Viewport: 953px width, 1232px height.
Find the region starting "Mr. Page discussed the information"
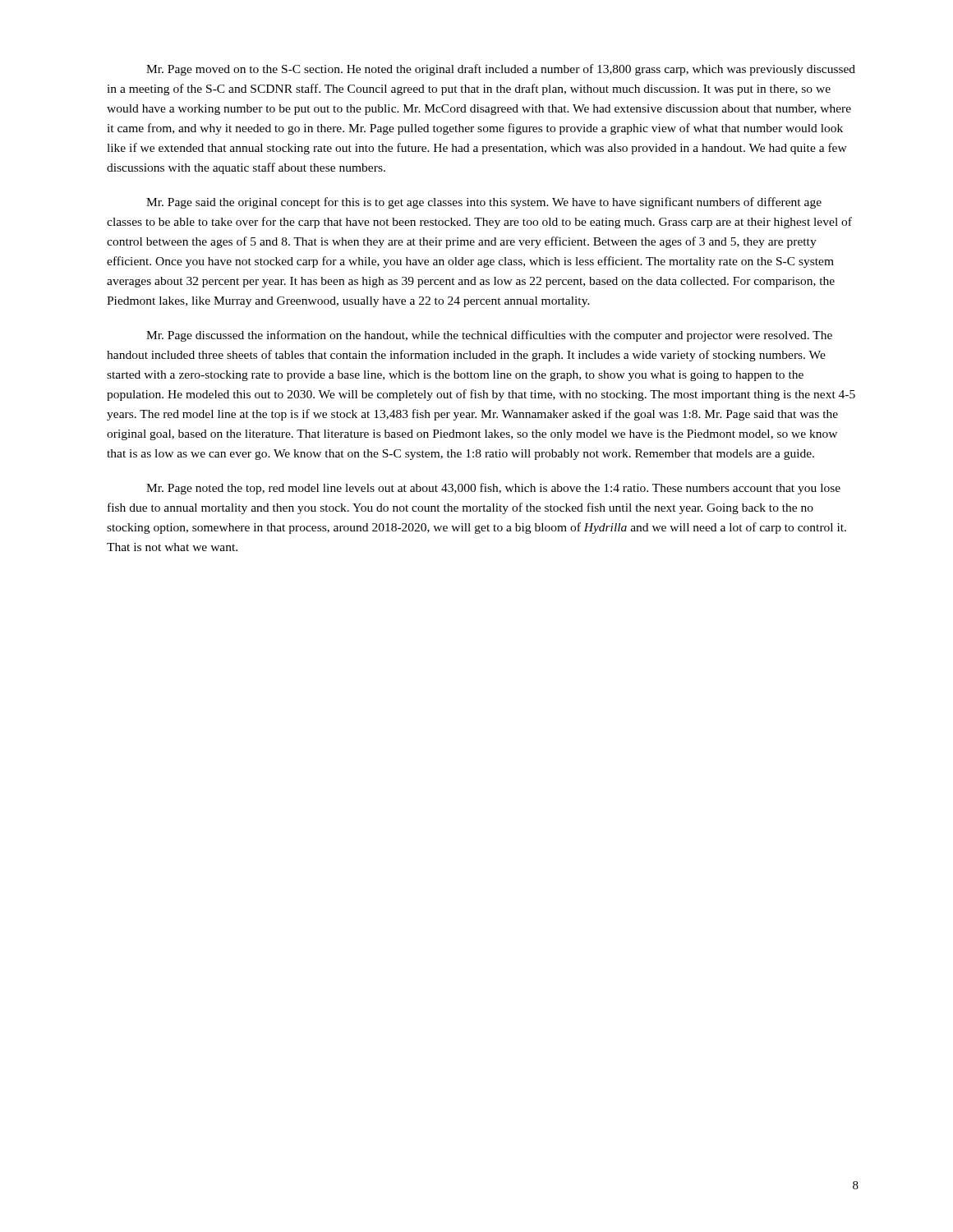click(483, 394)
